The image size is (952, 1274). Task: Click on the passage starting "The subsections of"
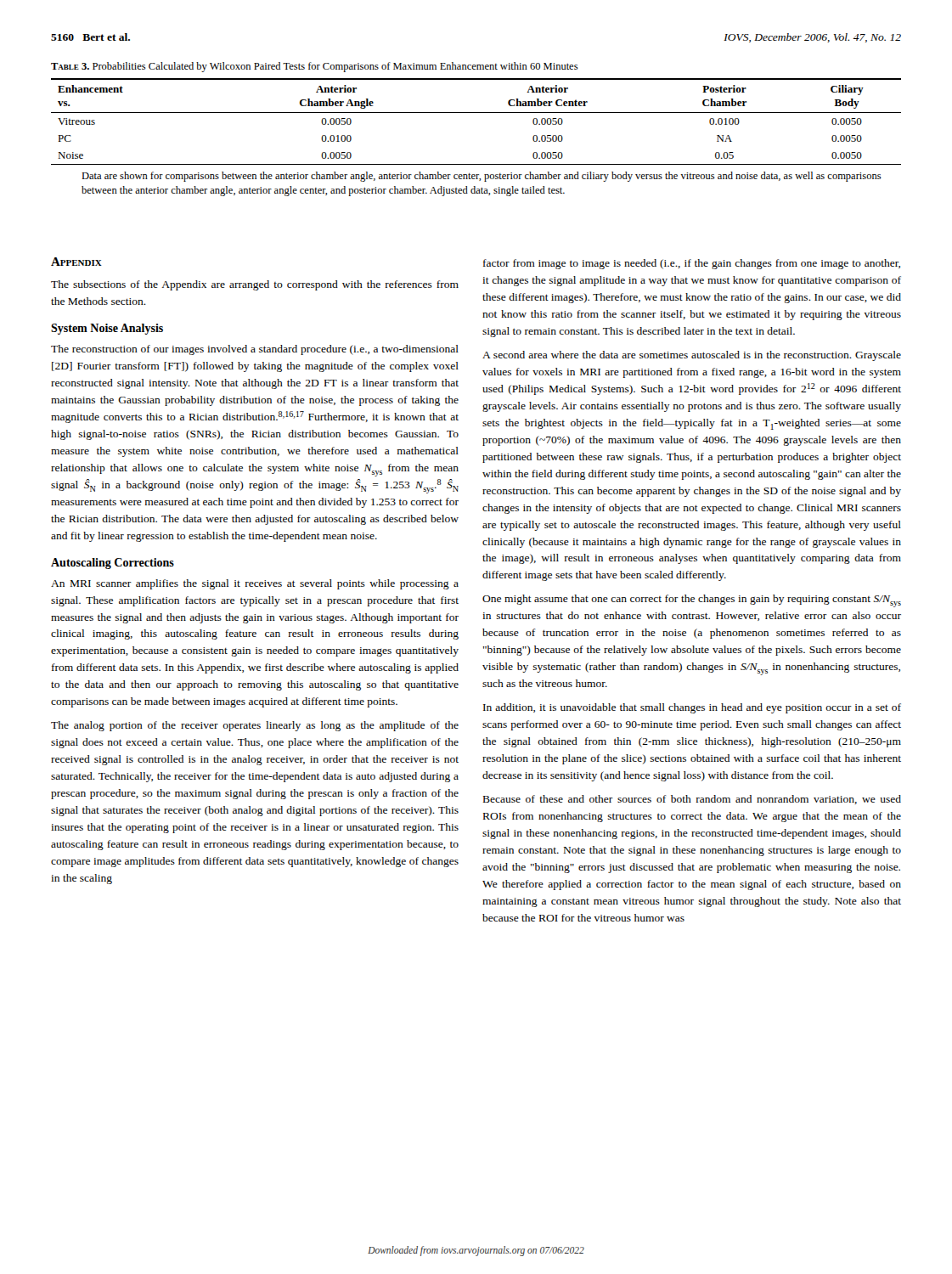(x=255, y=293)
